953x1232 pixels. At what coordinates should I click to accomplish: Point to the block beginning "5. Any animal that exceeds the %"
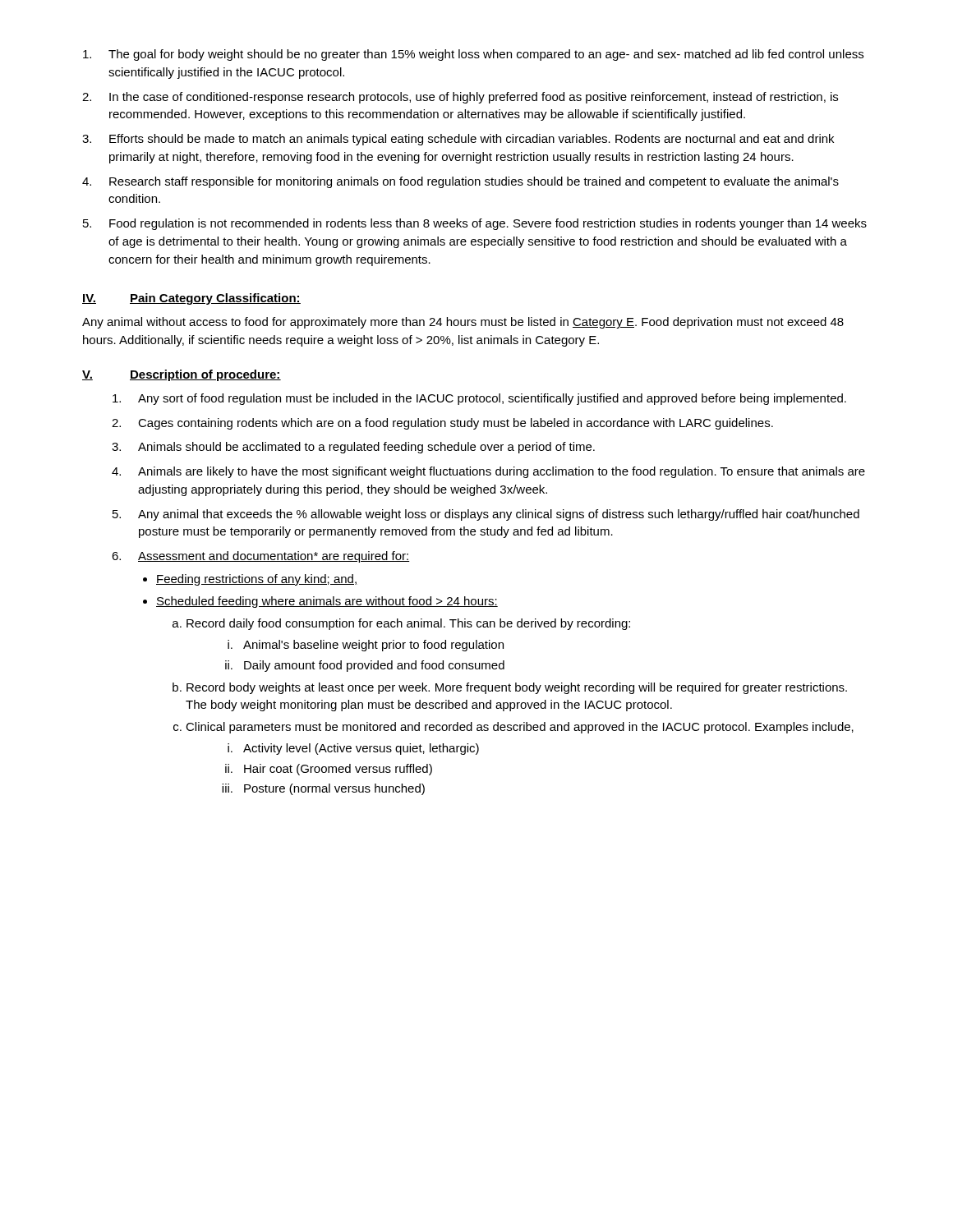(491, 523)
